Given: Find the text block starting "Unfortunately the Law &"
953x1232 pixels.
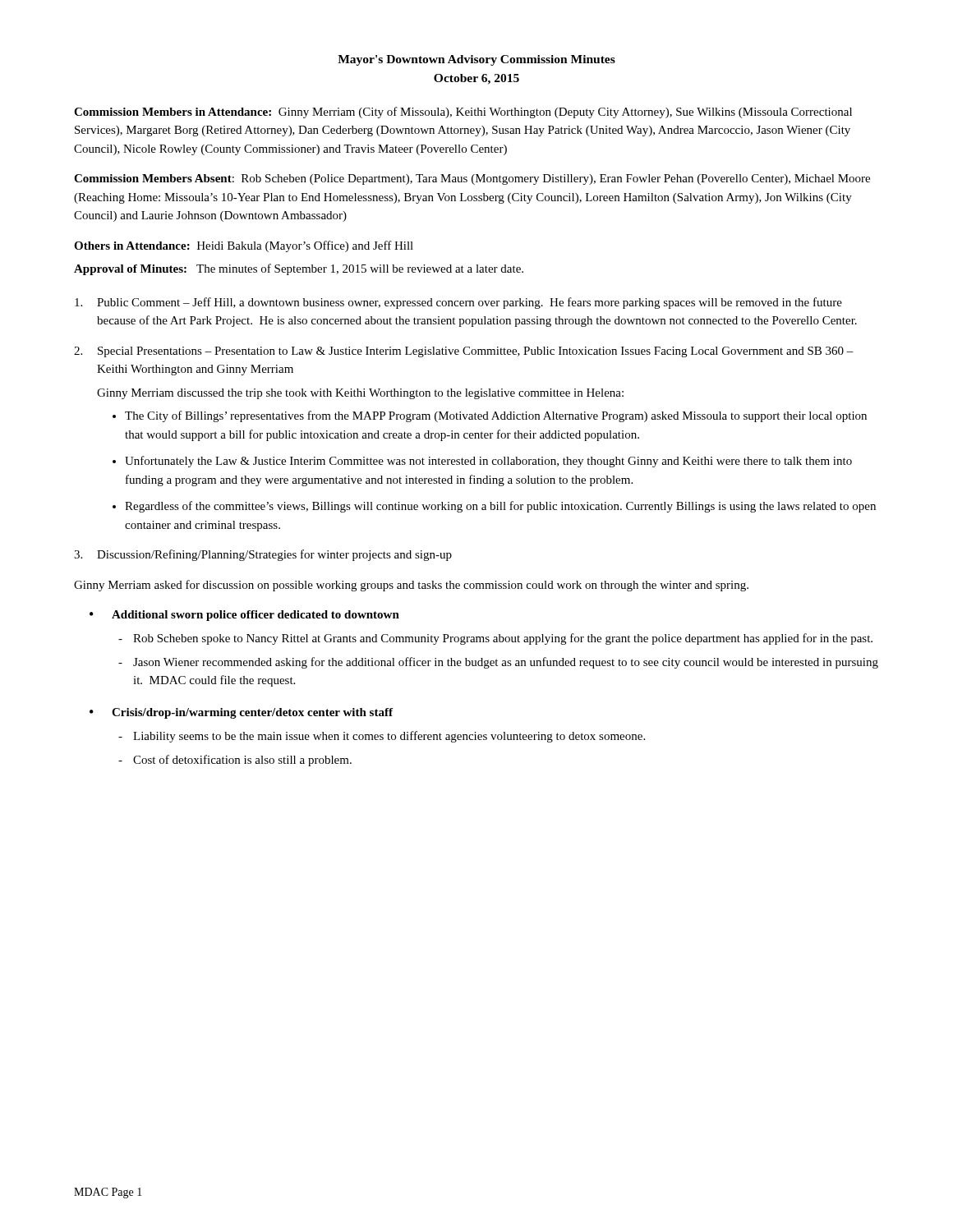Looking at the screenshot, I should tap(488, 470).
